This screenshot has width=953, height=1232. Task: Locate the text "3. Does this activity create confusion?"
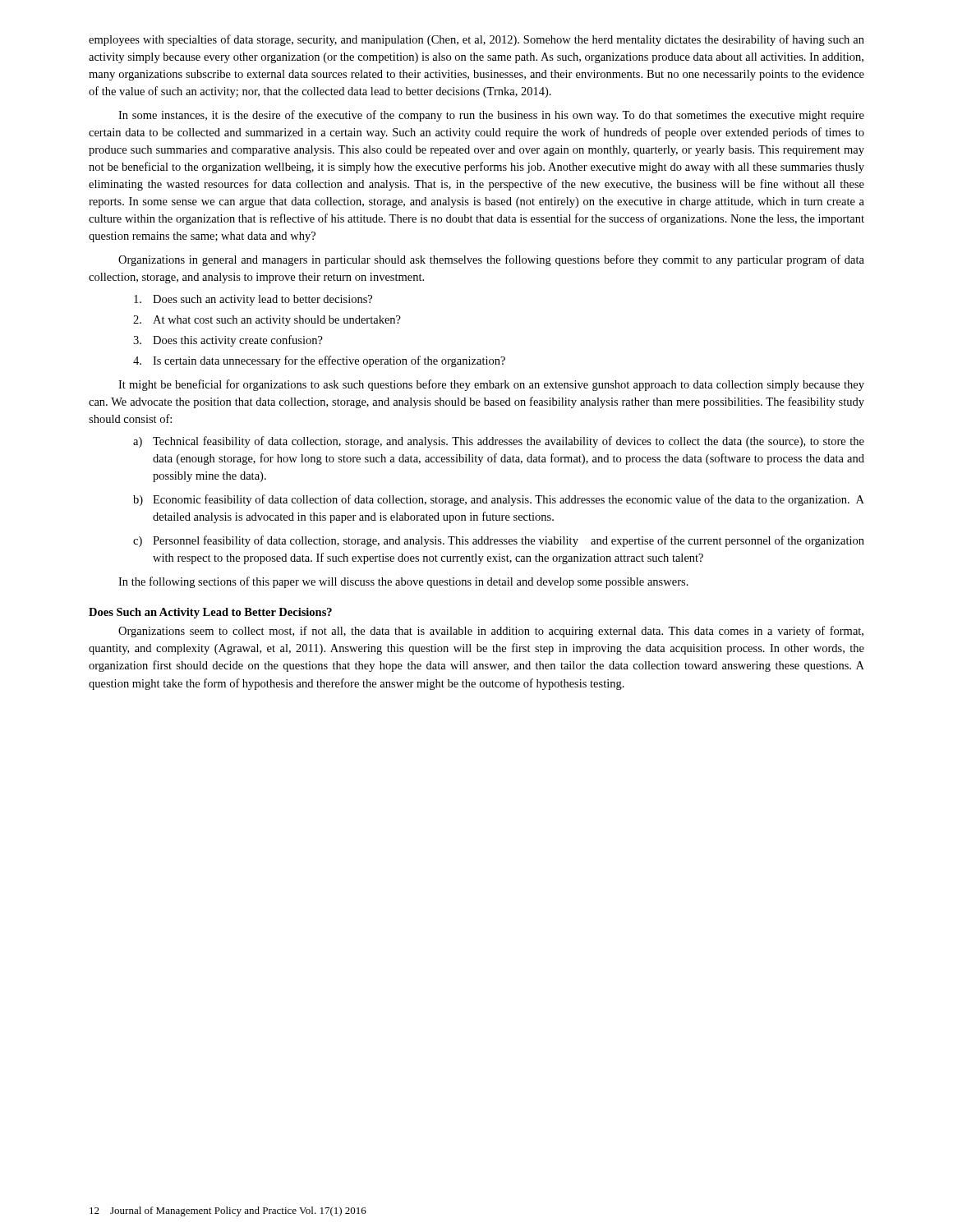coord(228,341)
